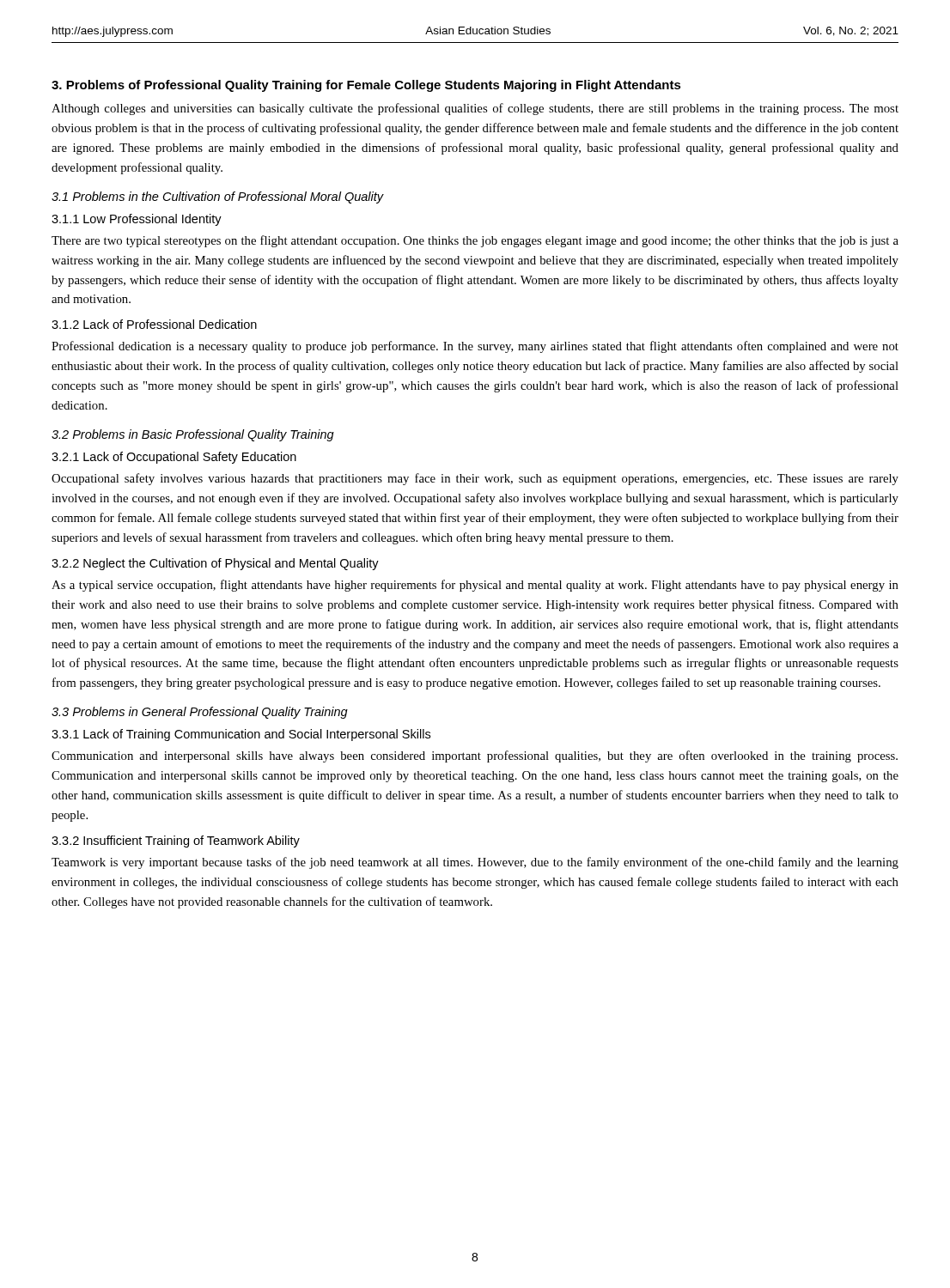Click the section header that begins "3. Problems of Professional"
950x1288 pixels.
[x=366, y=85]
